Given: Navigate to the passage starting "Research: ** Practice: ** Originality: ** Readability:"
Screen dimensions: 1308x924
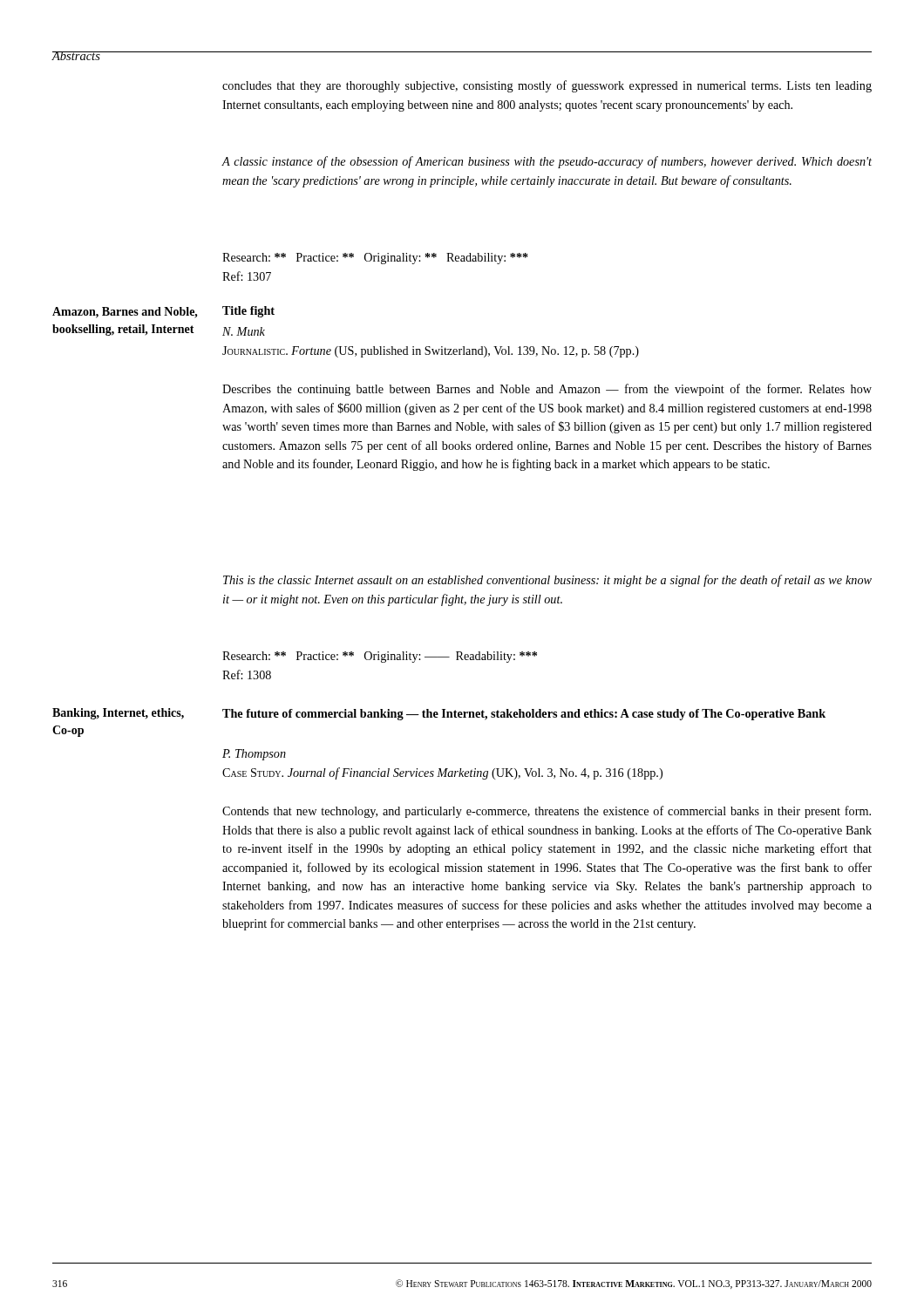Looking at the screenshot, I should [375, 267].
